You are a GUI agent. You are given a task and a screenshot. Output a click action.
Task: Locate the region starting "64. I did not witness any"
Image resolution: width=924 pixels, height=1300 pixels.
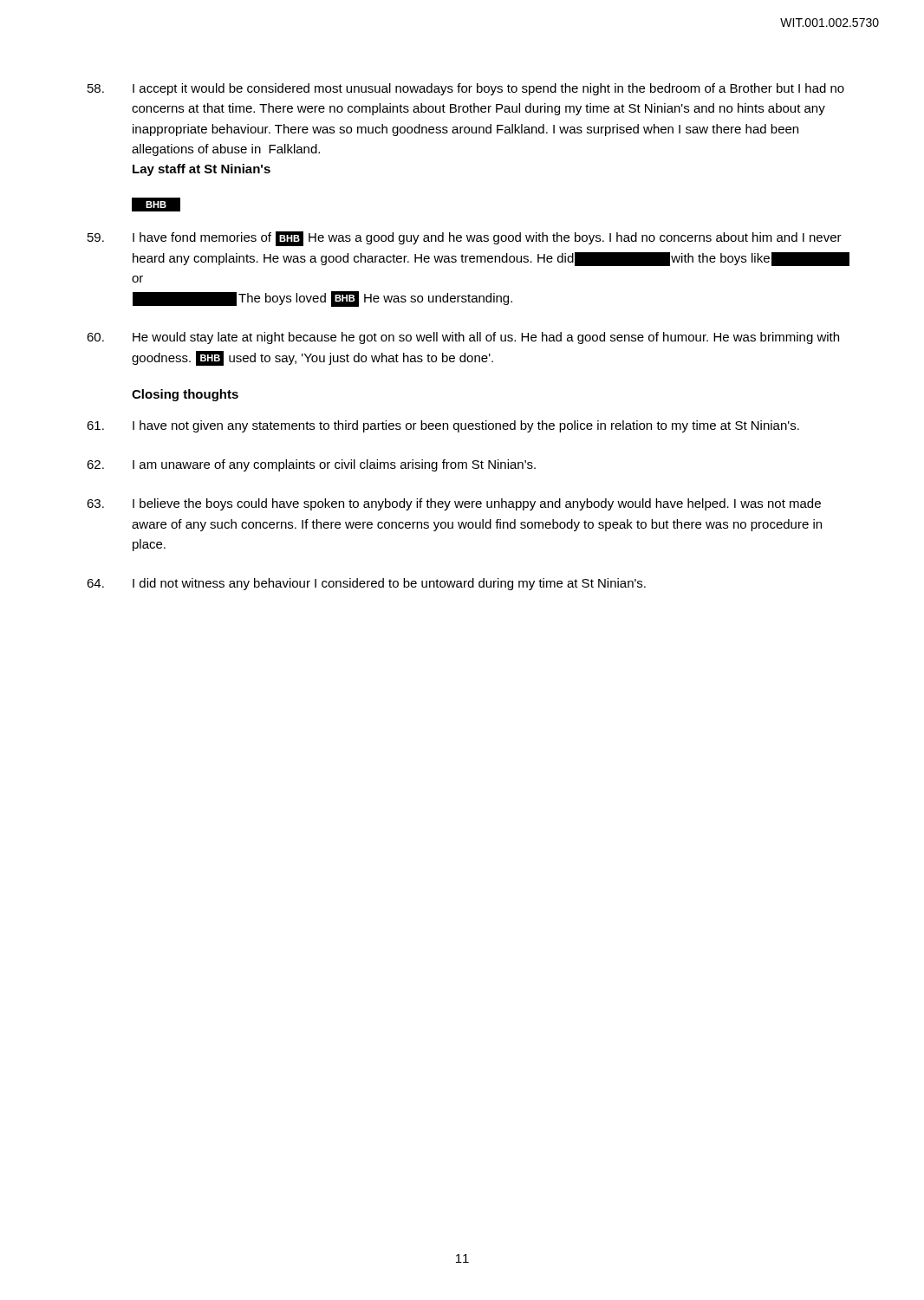point(471,583)
